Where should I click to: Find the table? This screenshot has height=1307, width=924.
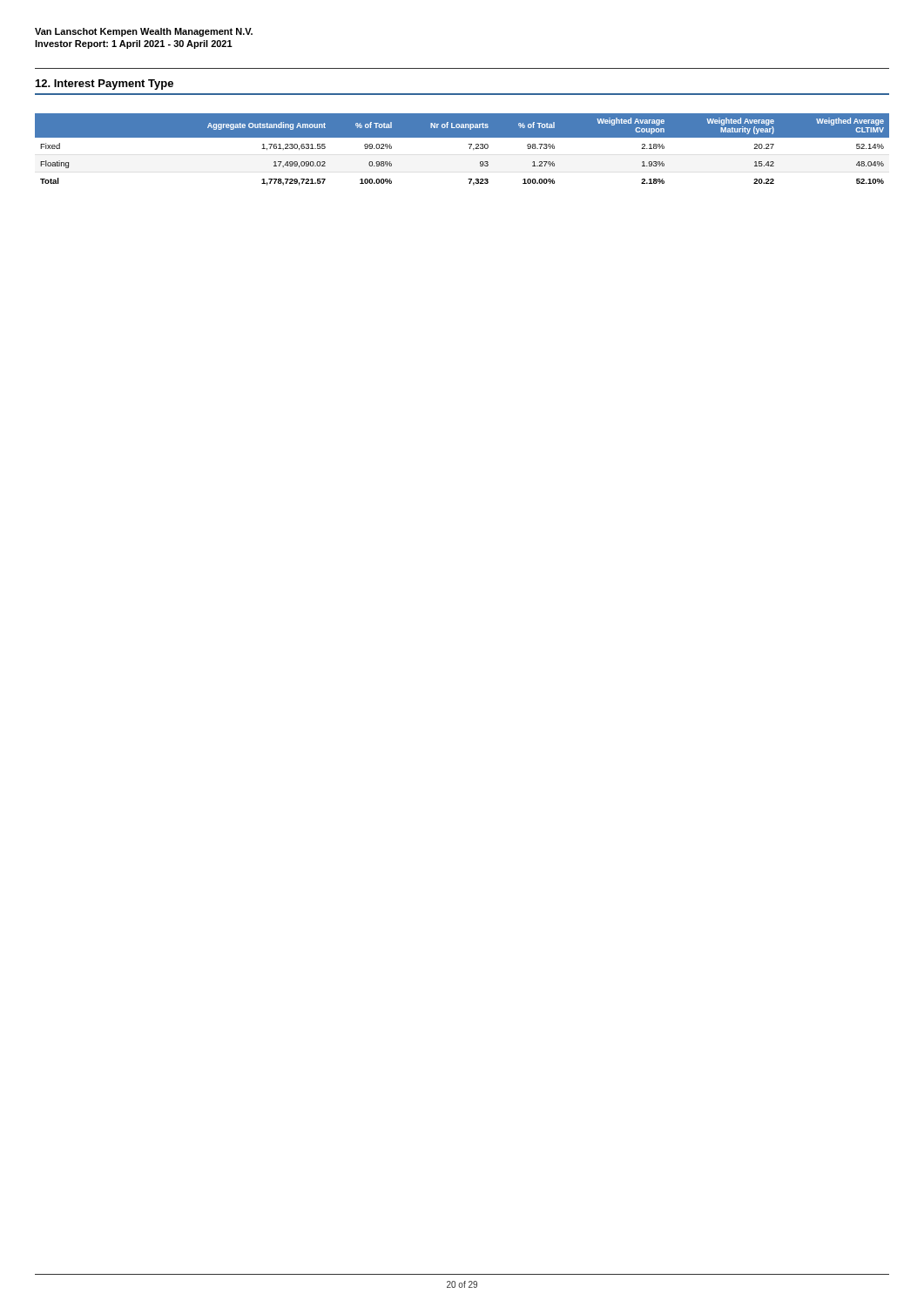462,151
